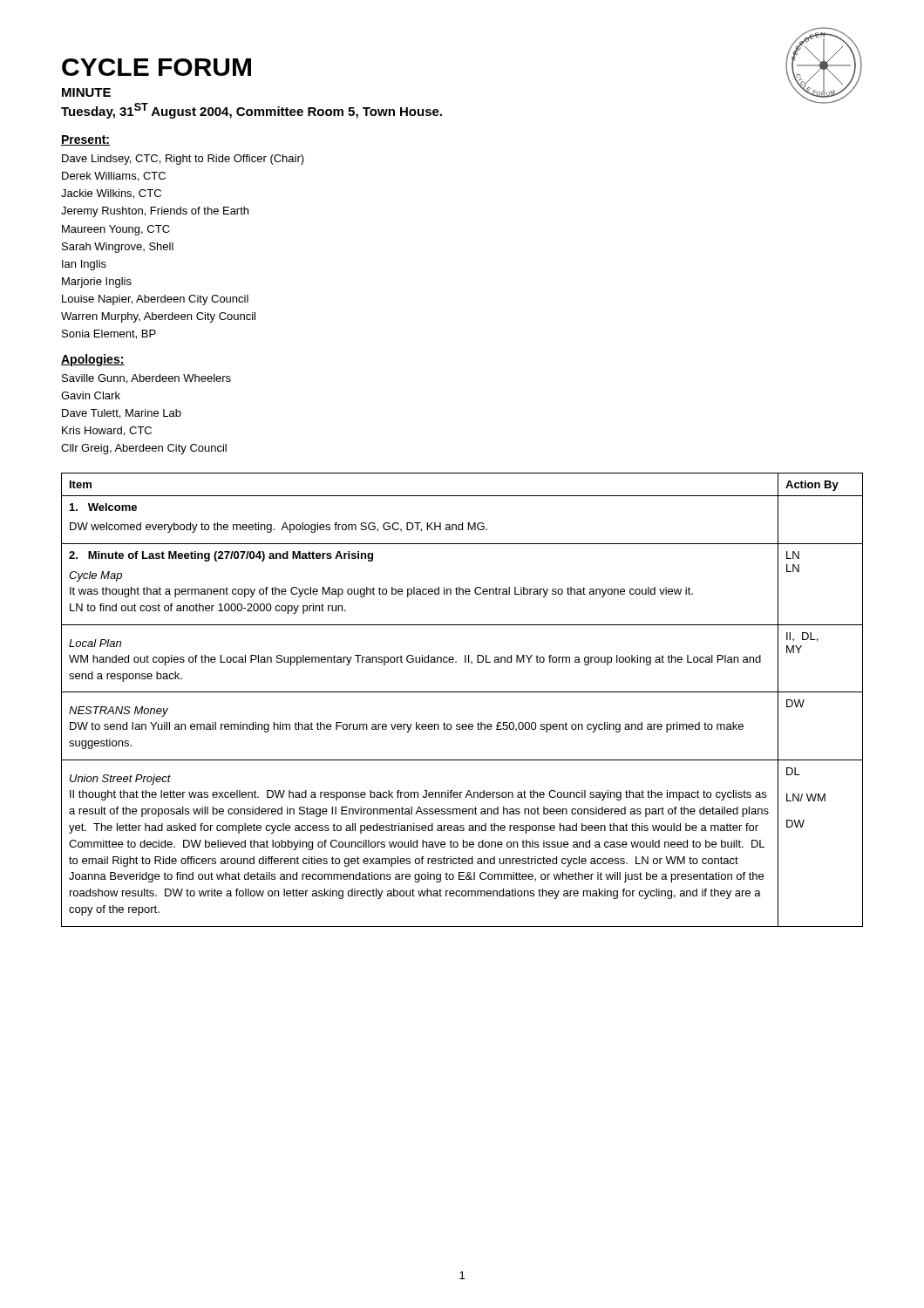This screenshot has width=924, height=1308.
Task: Point to the block beginning "Dave Lindsey, CTC, Right to Ride Officer (Chair)"
Action: pyautogui.click(x=183, y=246)
